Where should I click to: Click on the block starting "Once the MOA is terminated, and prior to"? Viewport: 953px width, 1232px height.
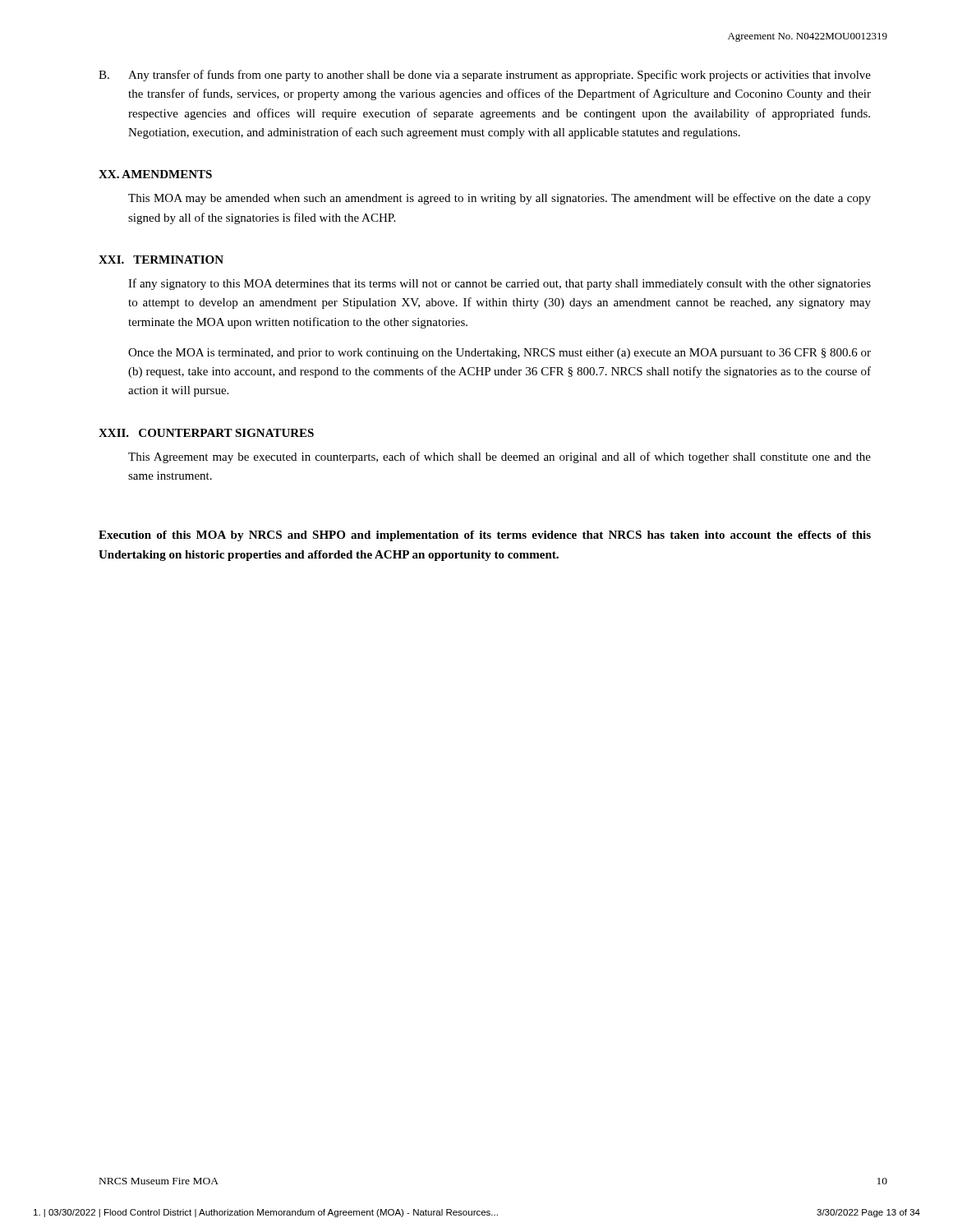(x=500, y=372)
